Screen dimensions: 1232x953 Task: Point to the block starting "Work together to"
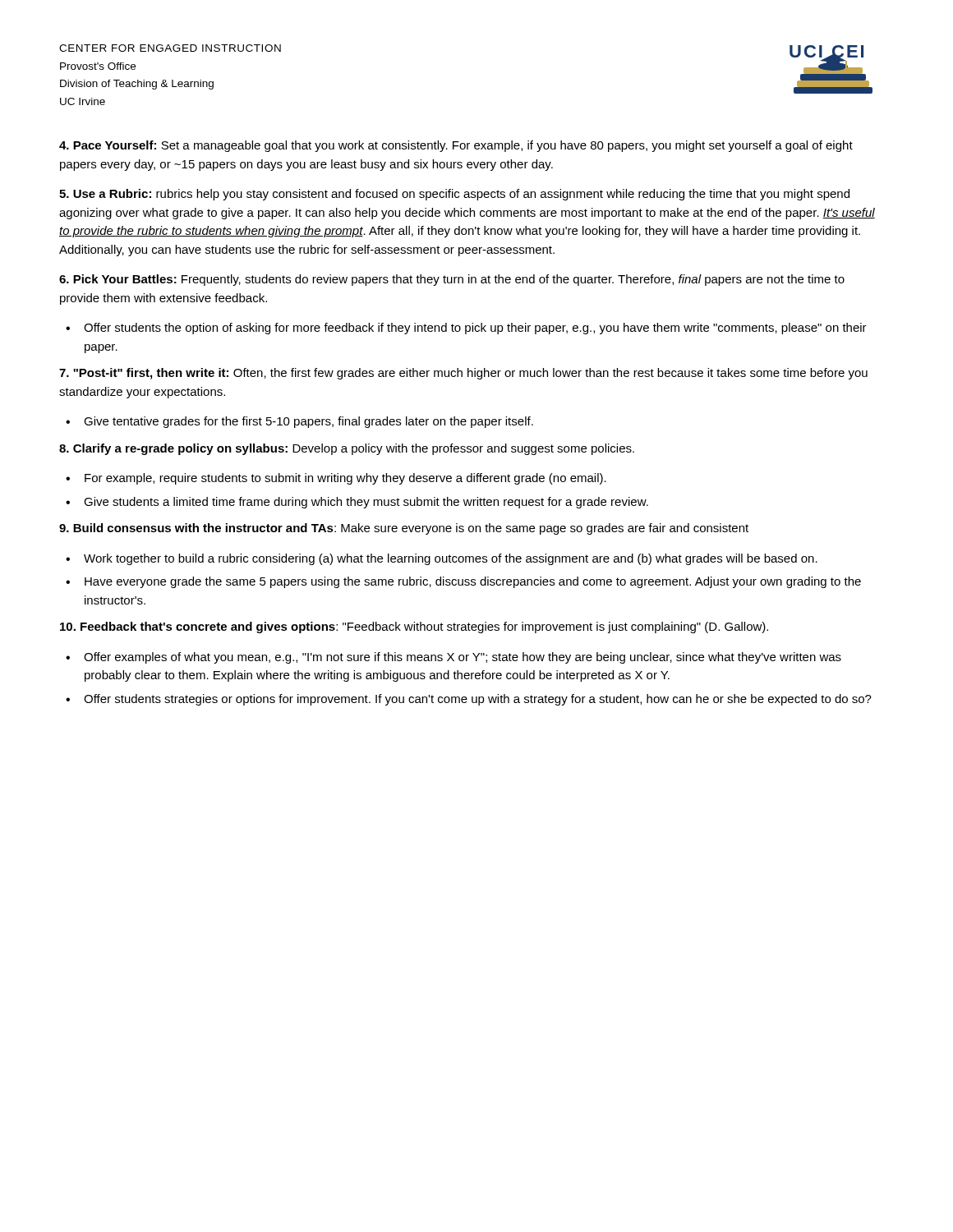[x=451, y=558]
